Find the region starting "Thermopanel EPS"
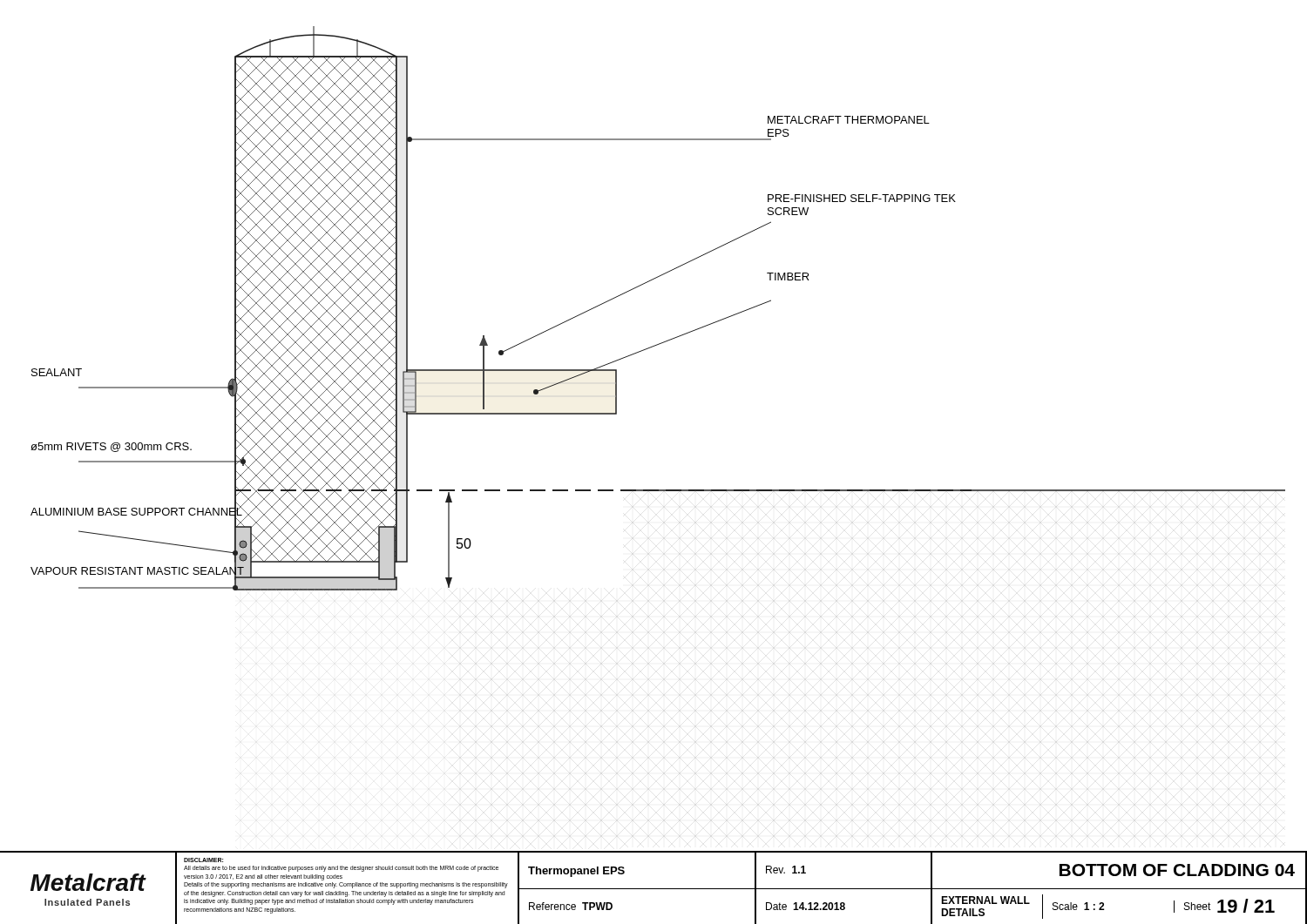1307x924 pixels. click(x=577, y=870)
